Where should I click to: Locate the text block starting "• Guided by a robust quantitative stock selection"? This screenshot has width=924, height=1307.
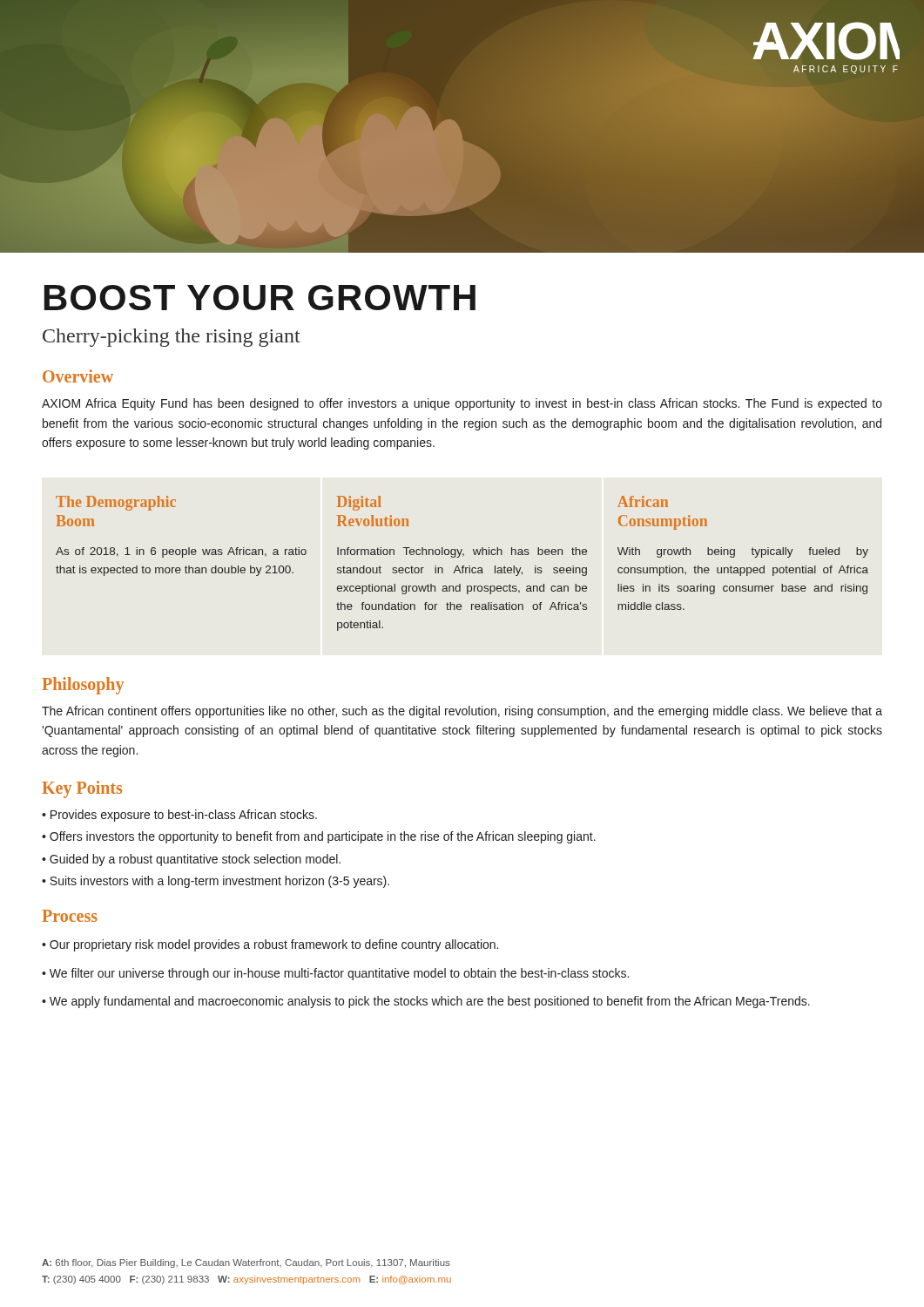pyautogui.click(x=192, y=859)
